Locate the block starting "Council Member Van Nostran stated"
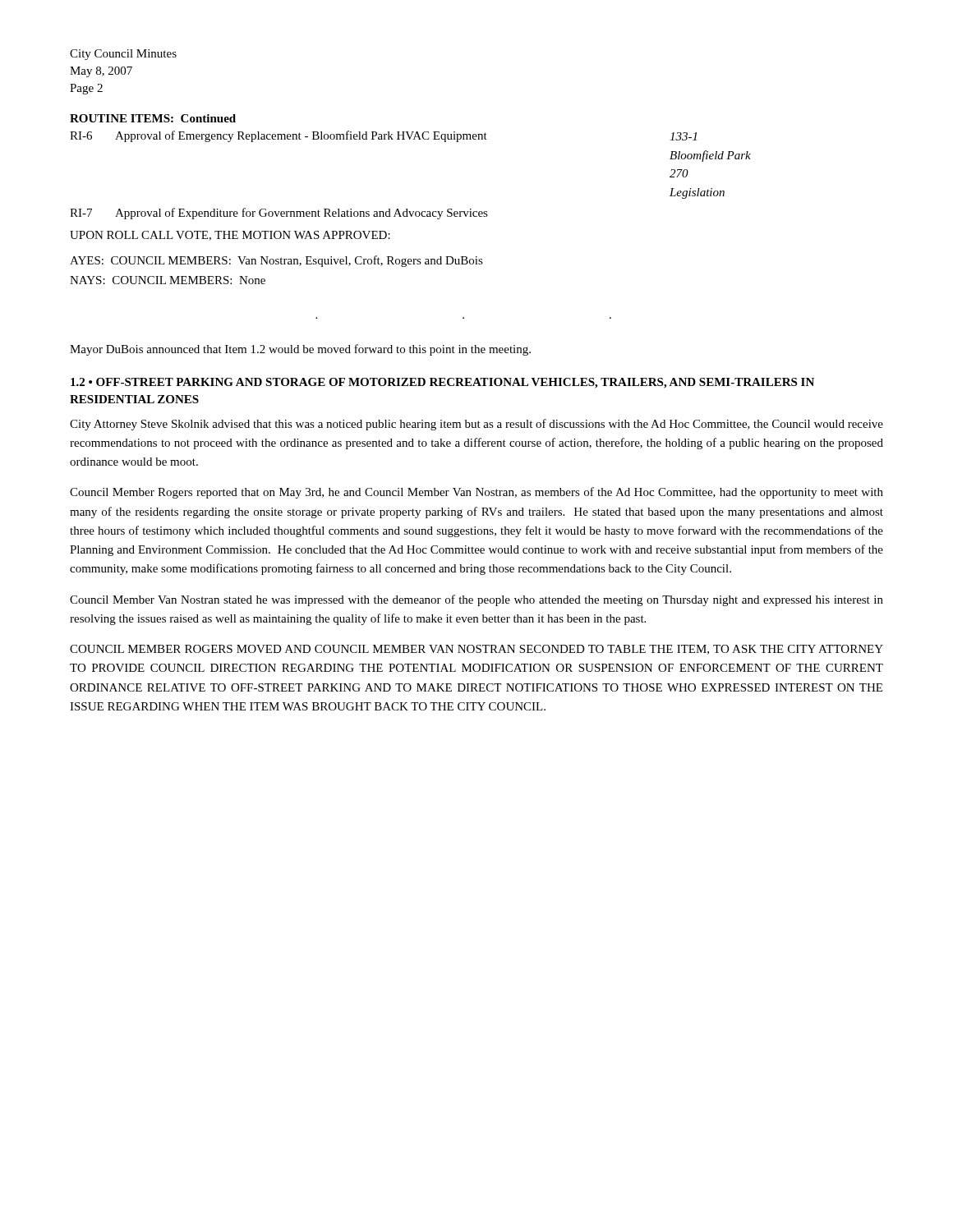This screenshot has height=1232, width=953. point(476,609)
